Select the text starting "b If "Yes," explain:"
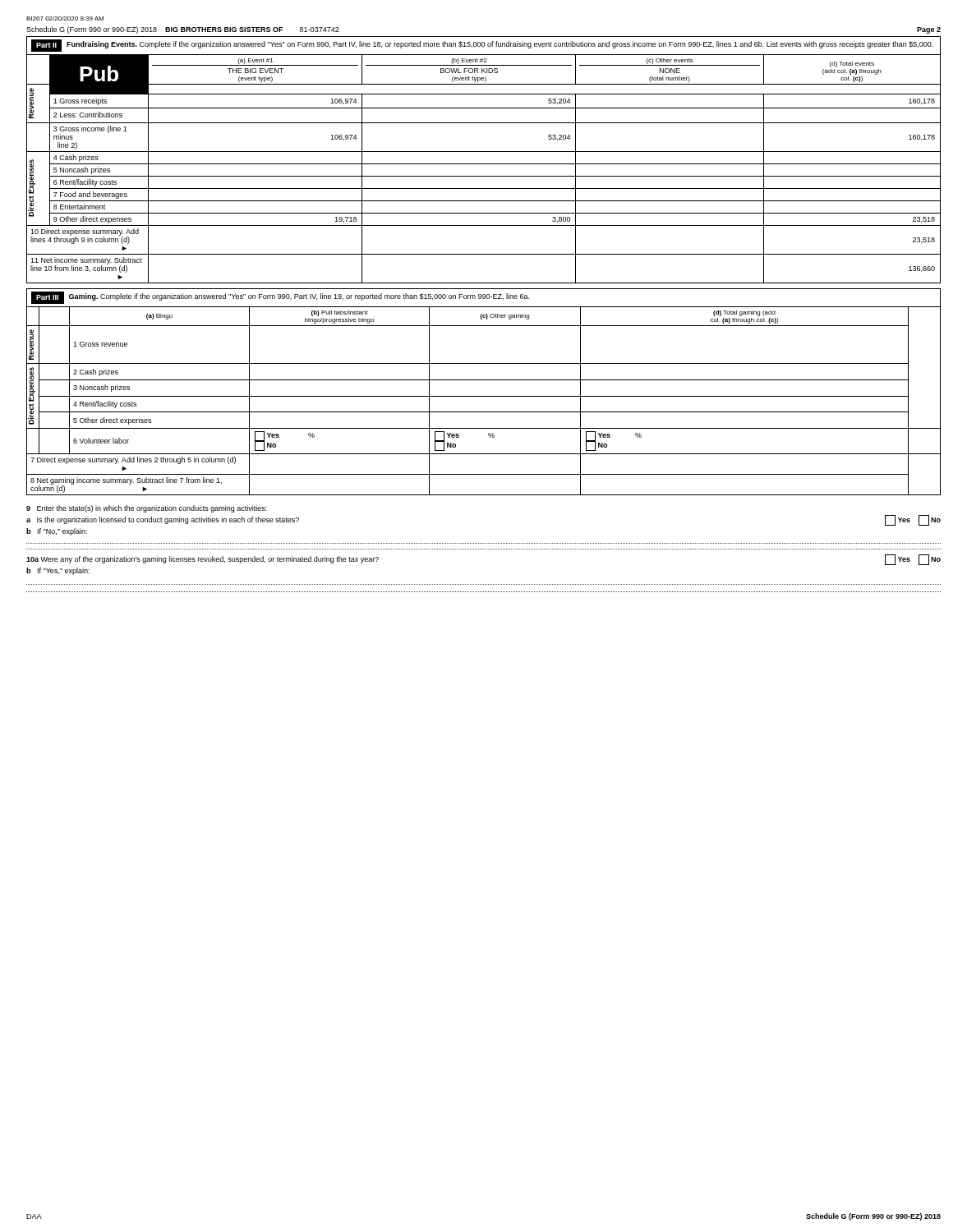Screen dimensions: 1232x967 58,571
